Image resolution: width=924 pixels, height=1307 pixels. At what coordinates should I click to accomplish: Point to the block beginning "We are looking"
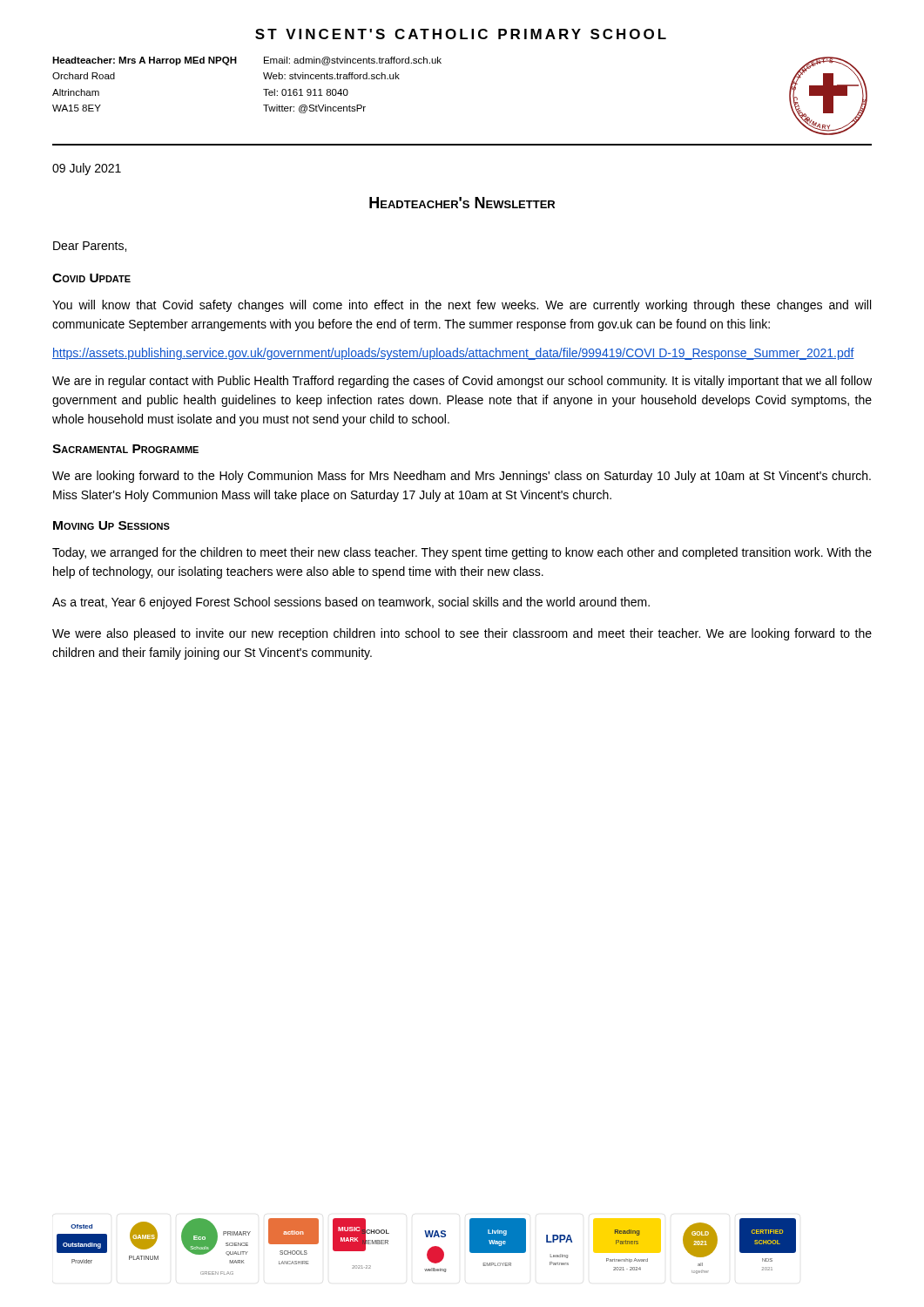[x=462, y=486]
